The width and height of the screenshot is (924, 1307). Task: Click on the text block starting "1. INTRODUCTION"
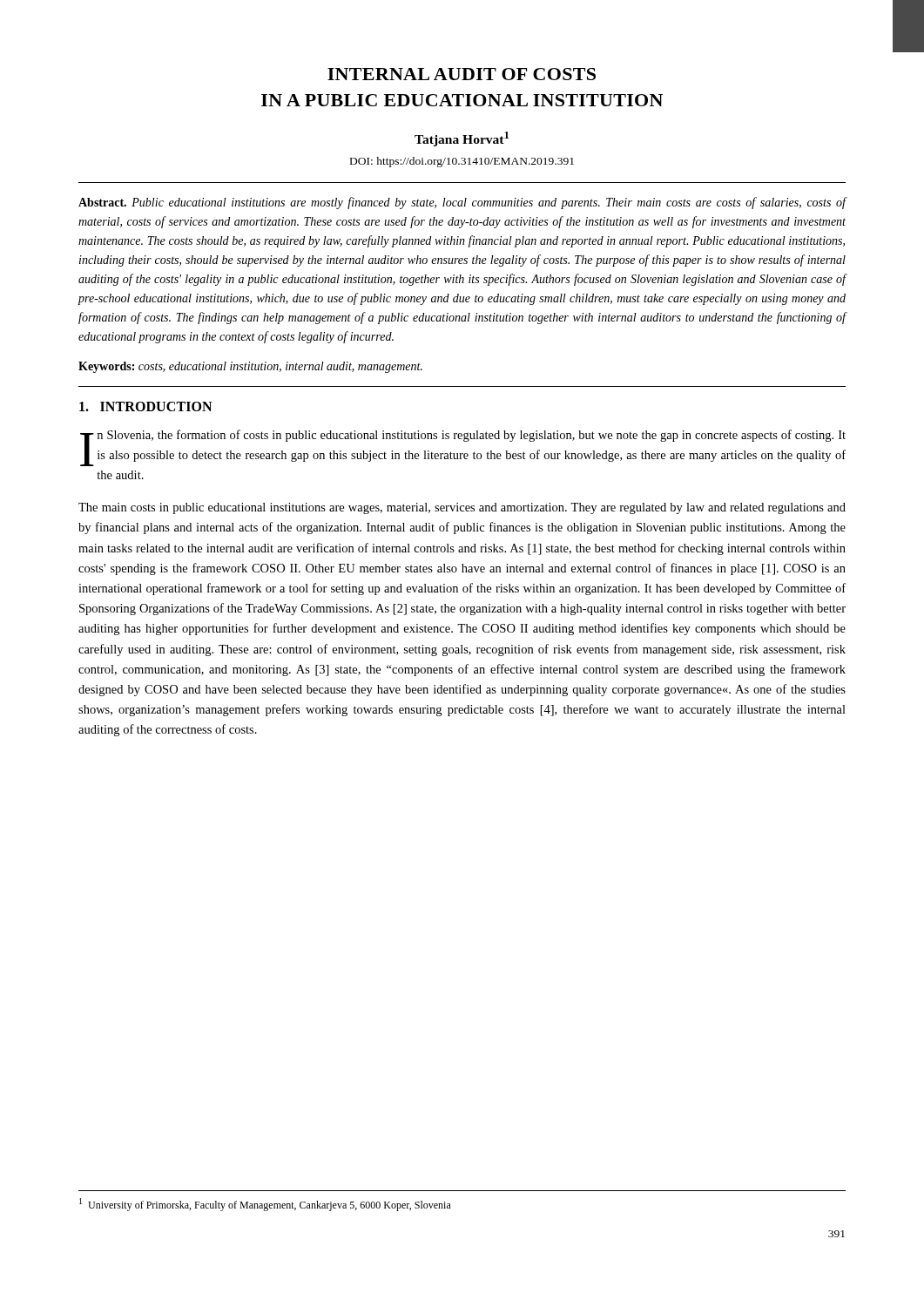point(145,406)
